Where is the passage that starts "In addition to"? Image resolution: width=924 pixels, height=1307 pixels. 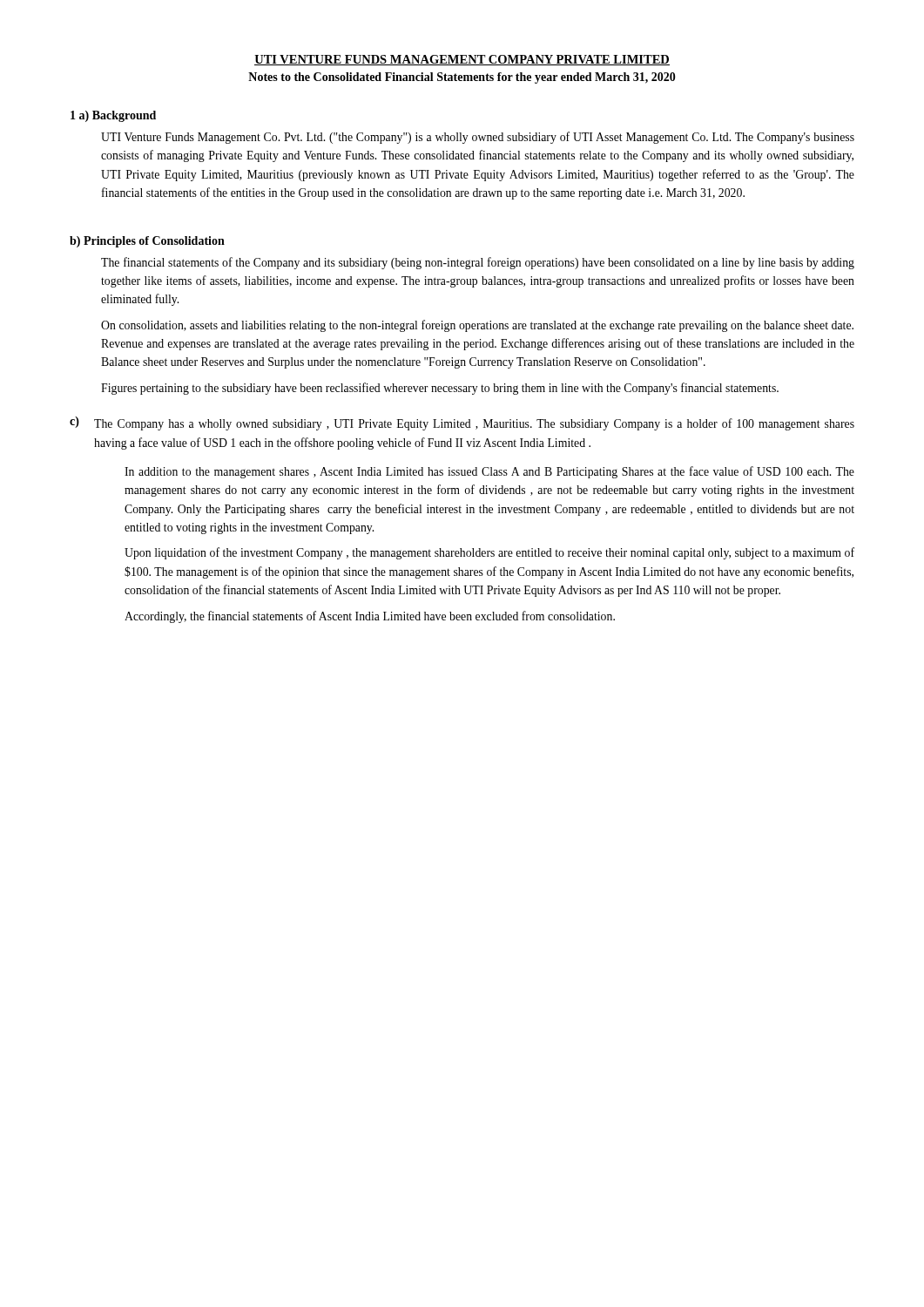pyautogui.click(x=489, y=500)
